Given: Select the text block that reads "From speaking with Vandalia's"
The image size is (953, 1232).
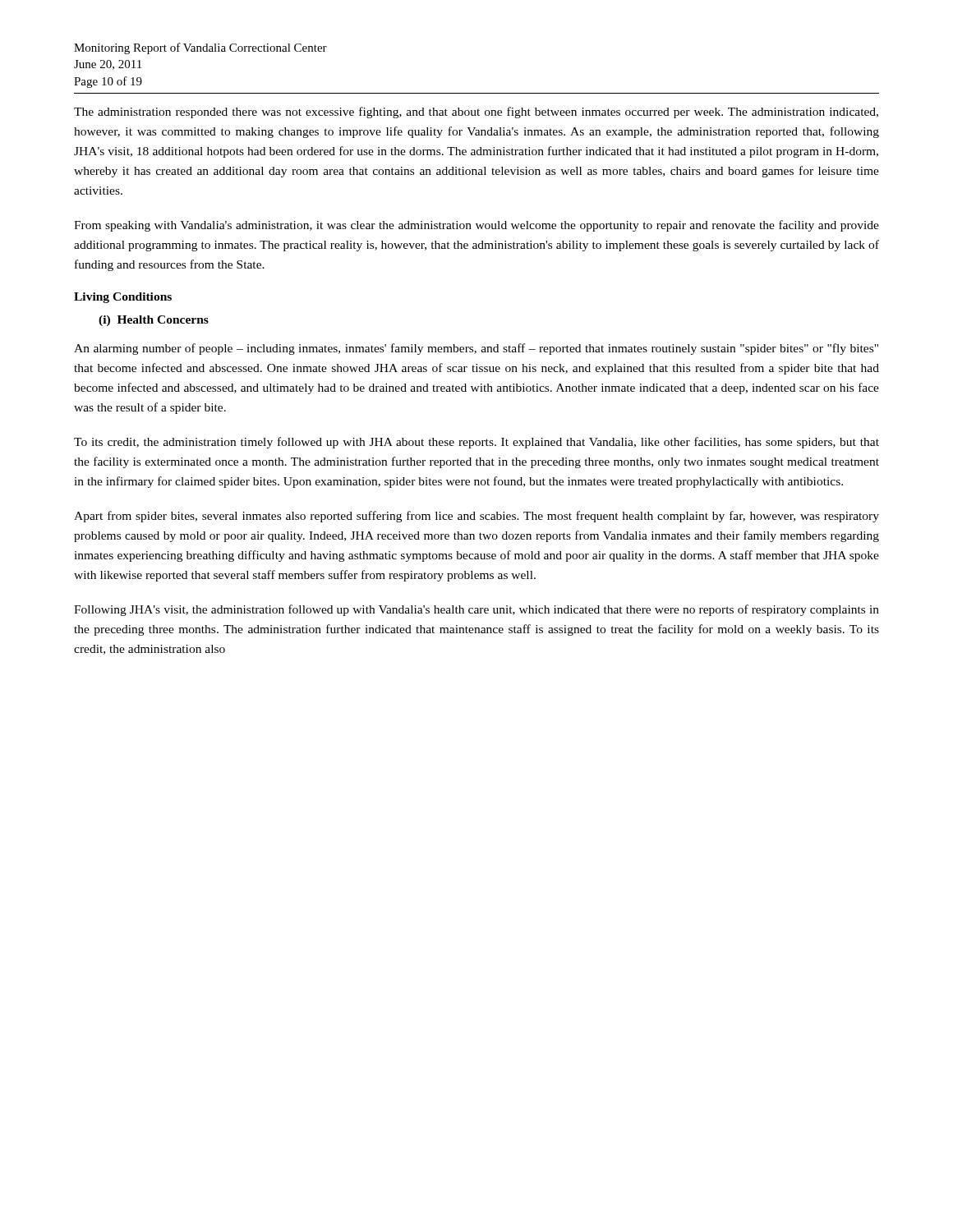Looking at the screenshot, I should tap(476, 244).
